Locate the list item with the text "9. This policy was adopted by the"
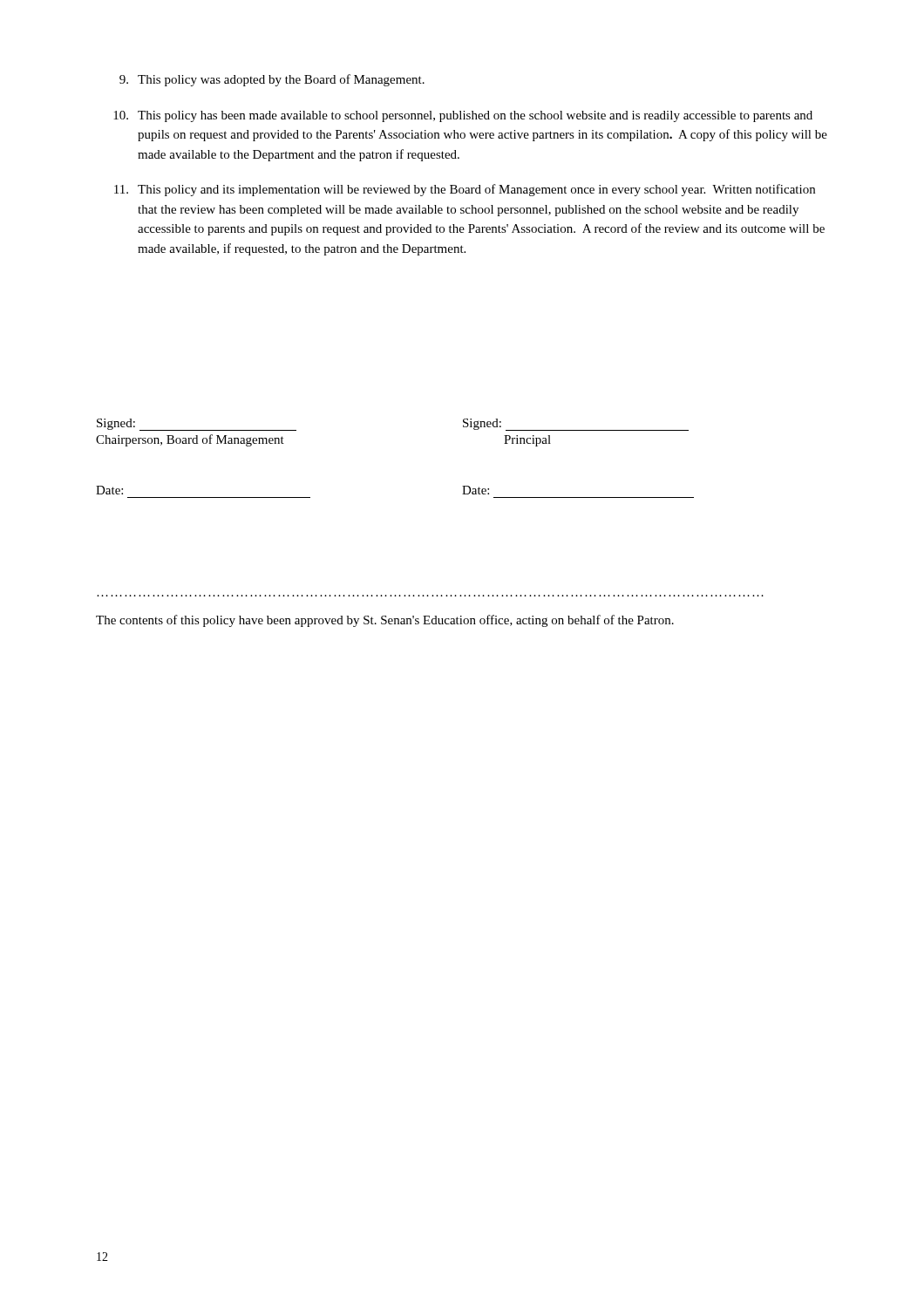 (272, 80)
